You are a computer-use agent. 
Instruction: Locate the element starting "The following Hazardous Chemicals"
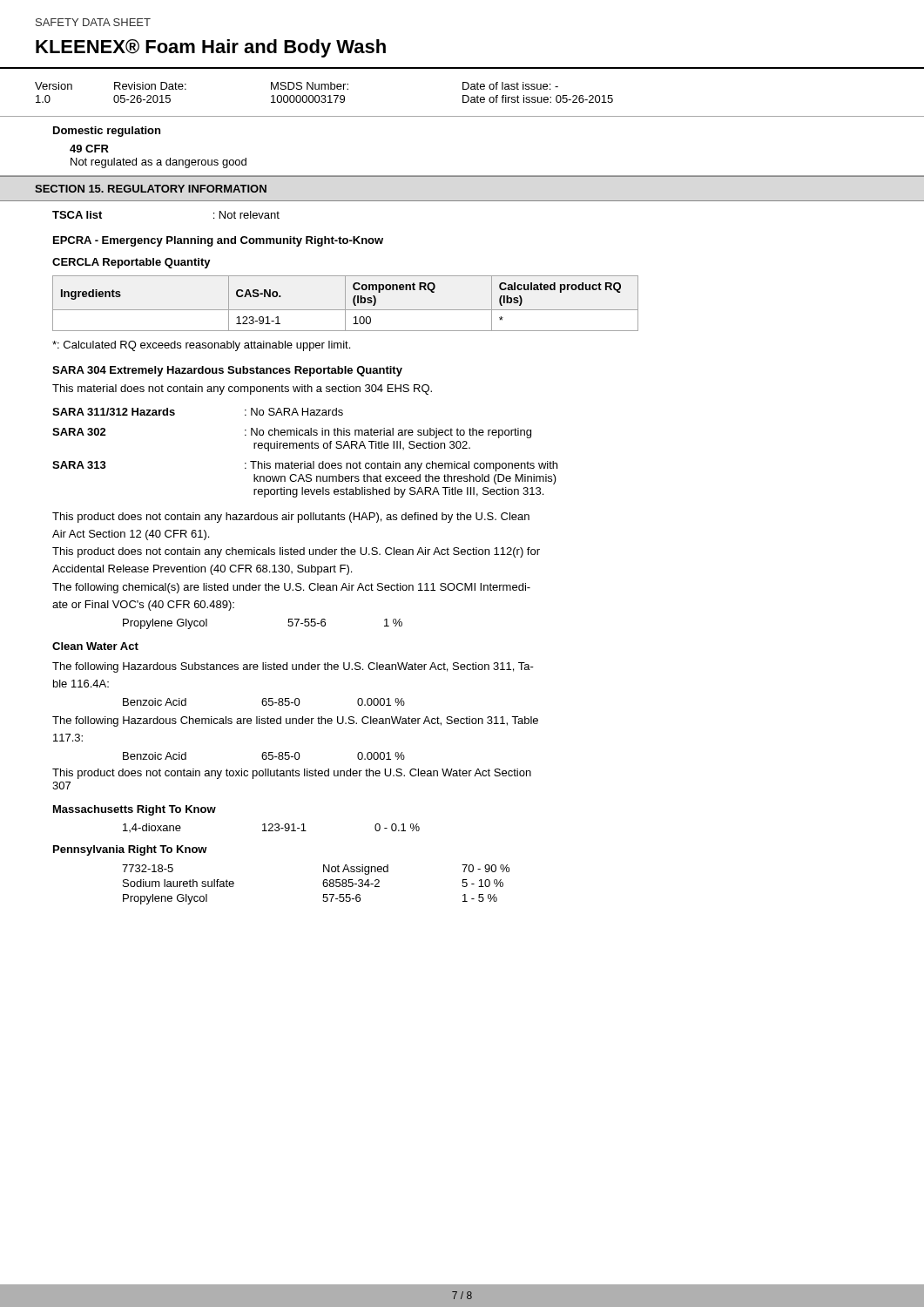[295, 729]
